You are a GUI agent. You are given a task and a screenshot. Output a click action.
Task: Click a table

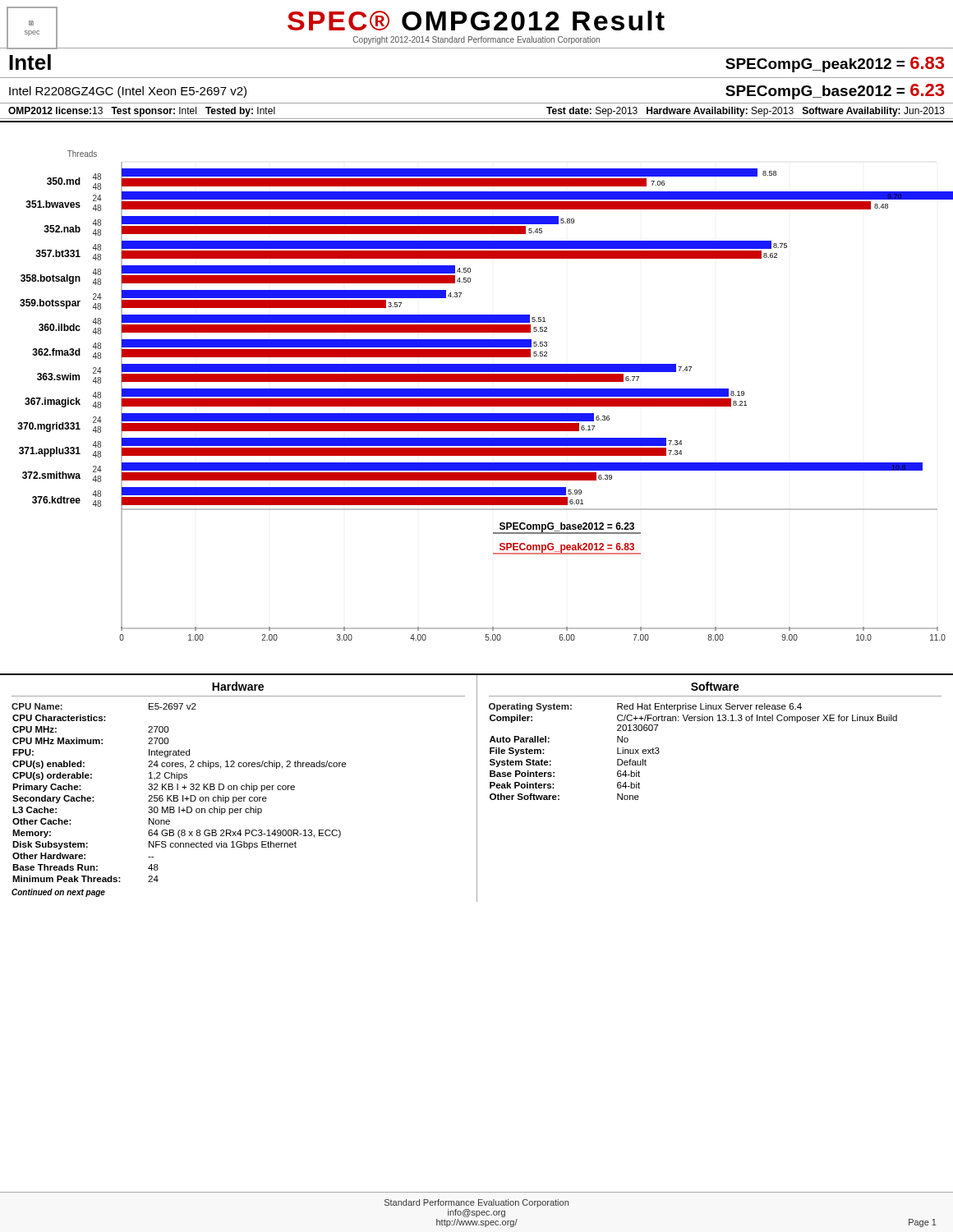coord(476,788)
